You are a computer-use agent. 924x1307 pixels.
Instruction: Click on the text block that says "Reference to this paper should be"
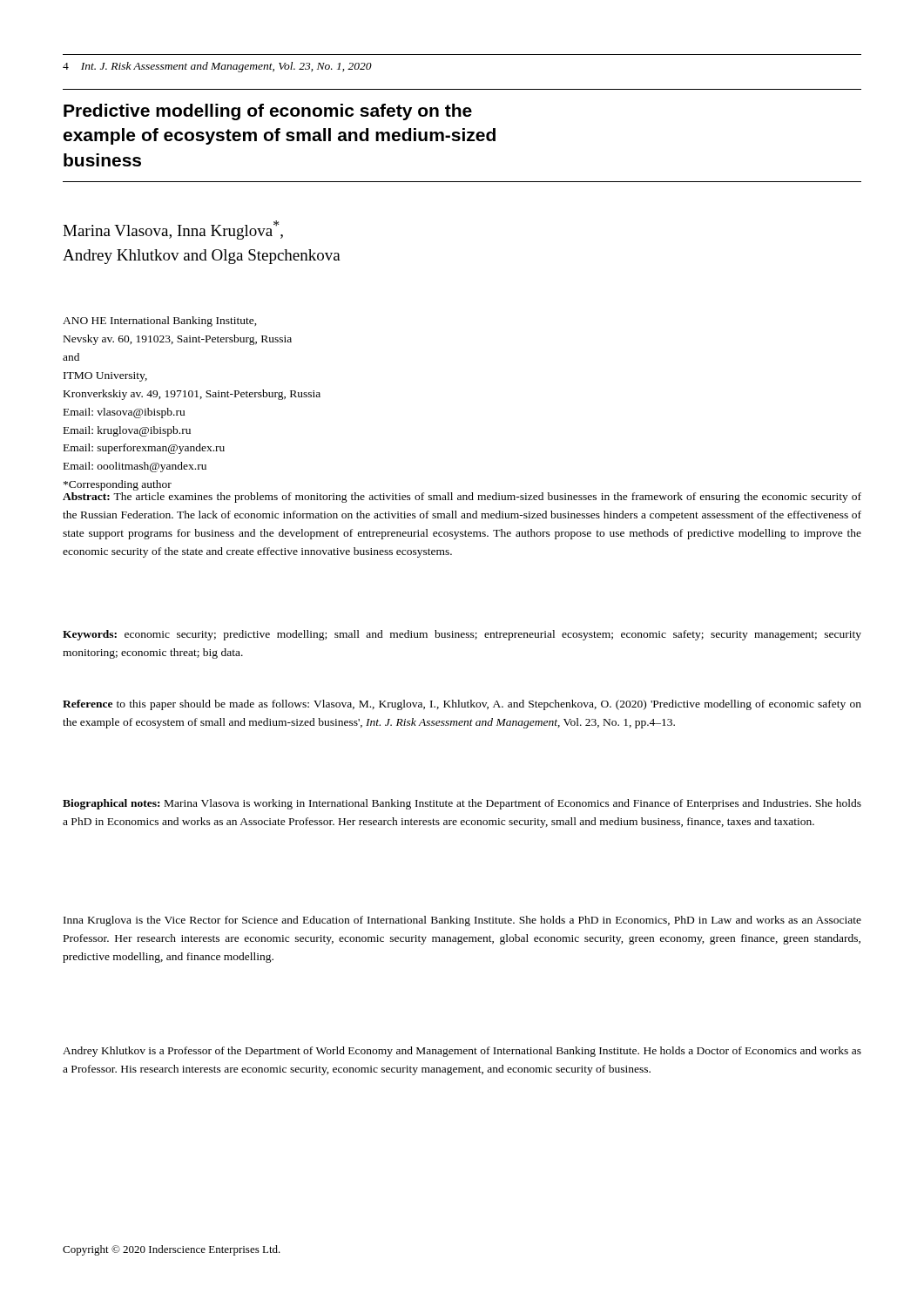462,714
